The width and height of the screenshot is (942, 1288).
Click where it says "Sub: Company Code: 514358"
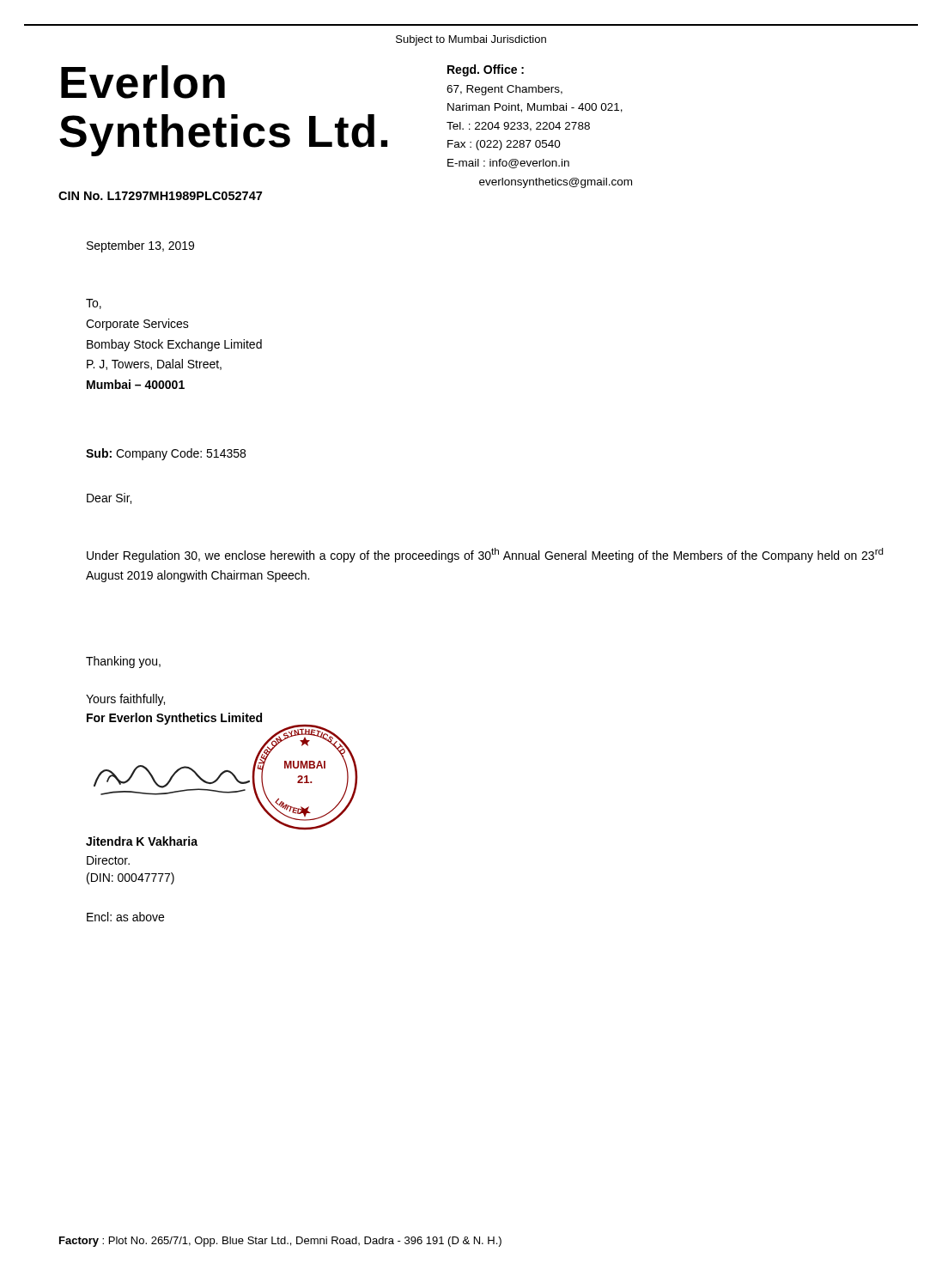pyautogui.click(x=166, y=453)
